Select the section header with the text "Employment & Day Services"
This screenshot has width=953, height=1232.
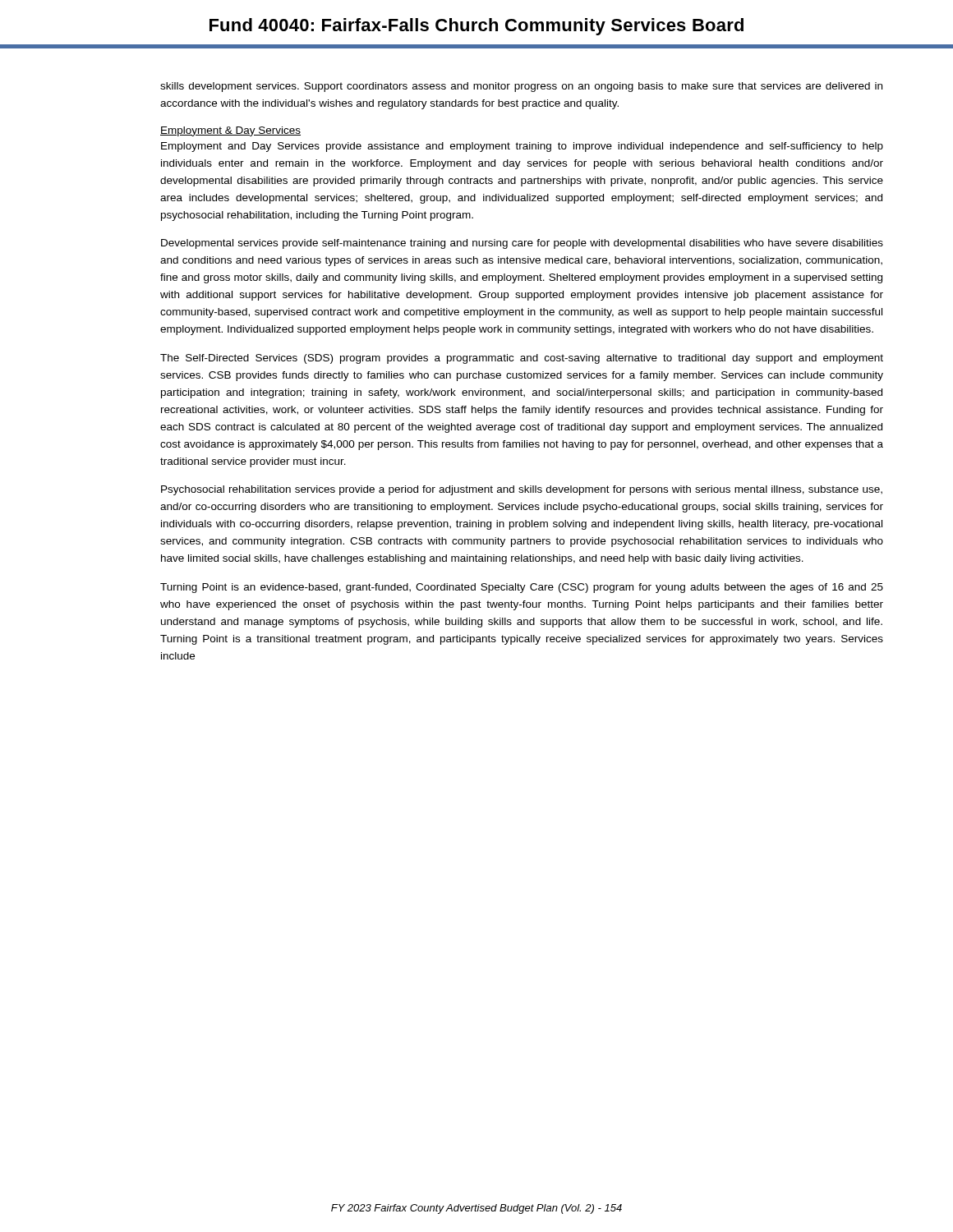tap(230, 131)
